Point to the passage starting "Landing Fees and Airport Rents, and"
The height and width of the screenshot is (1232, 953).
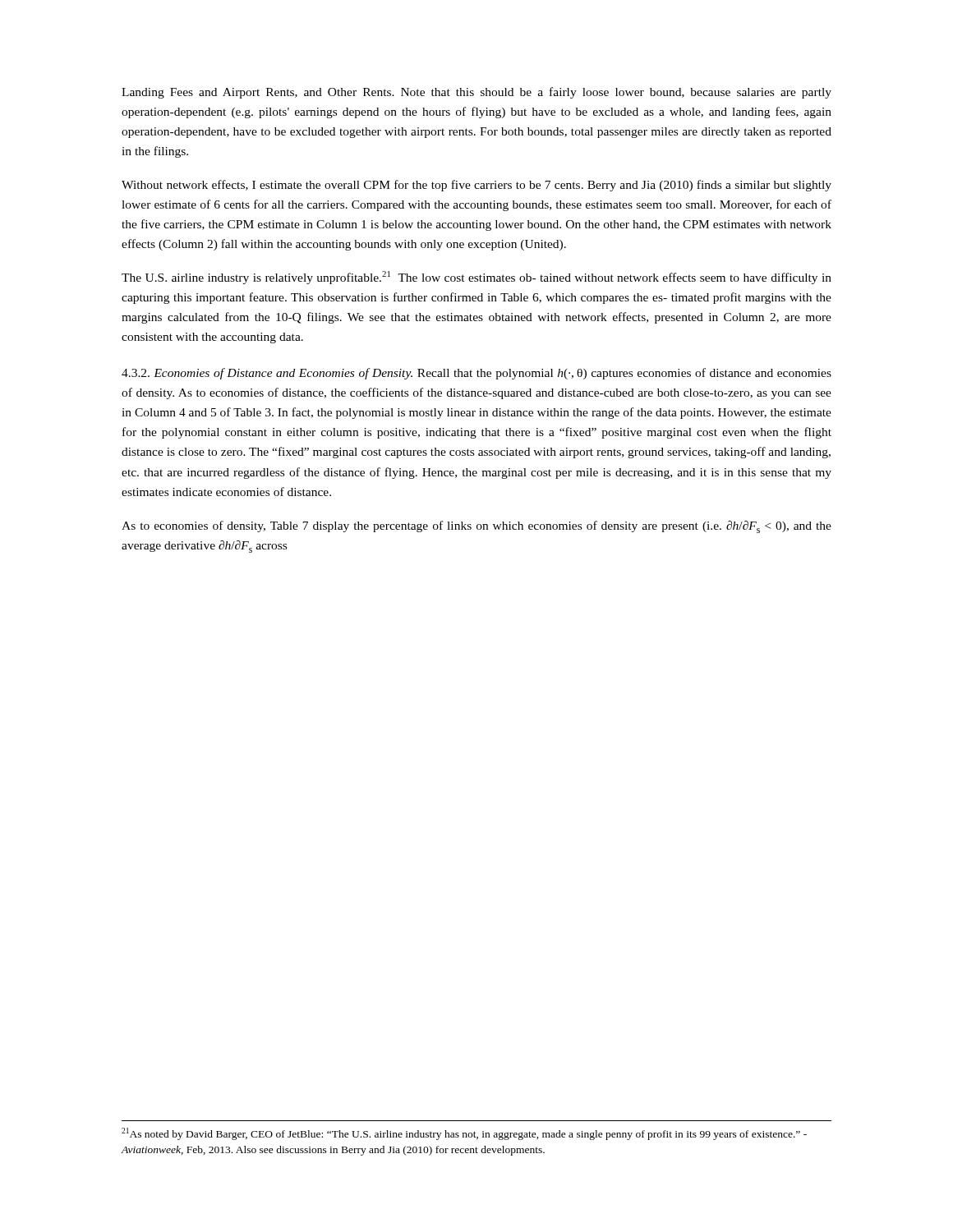476,121
